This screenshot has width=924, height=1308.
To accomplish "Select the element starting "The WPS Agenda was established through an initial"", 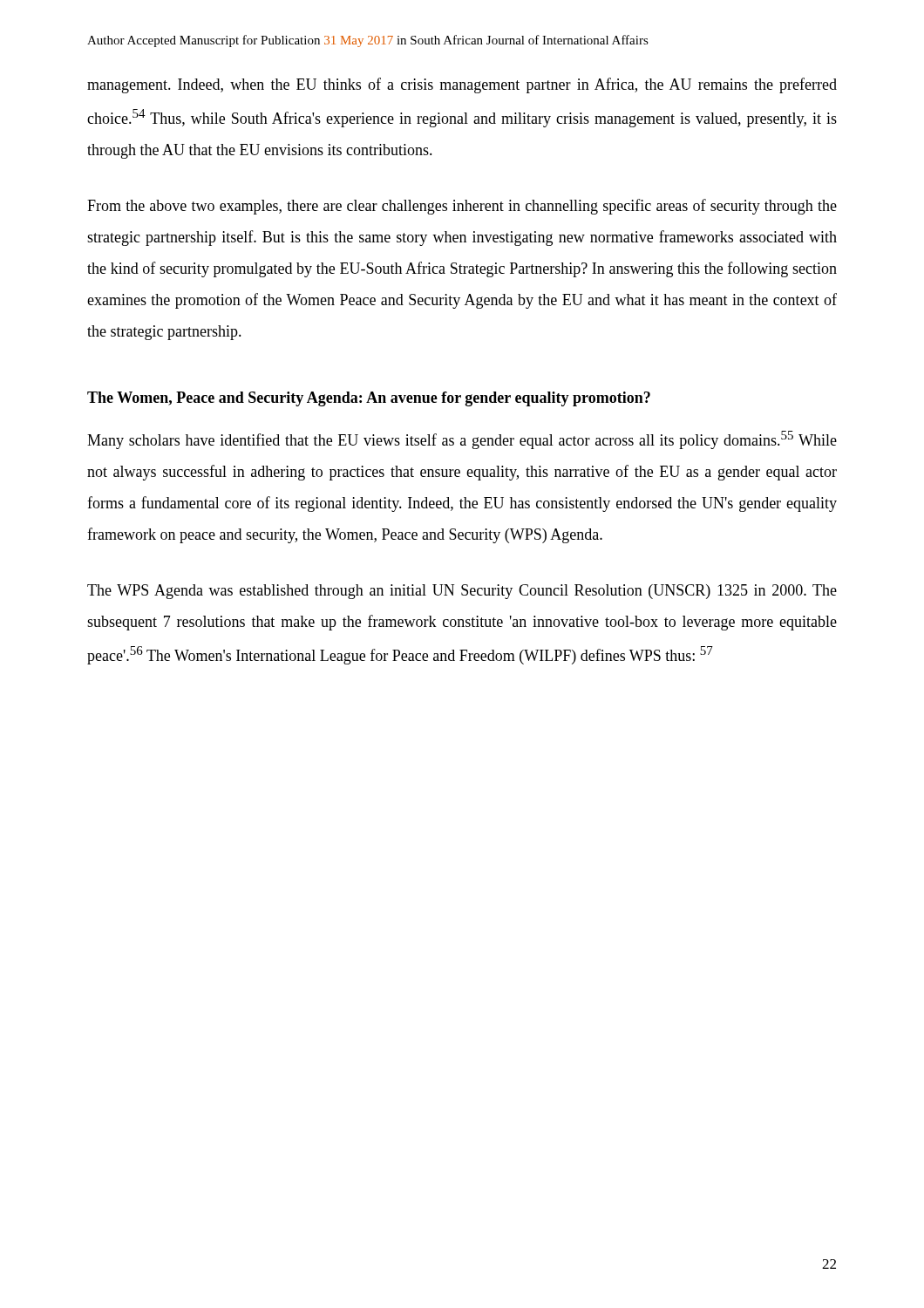I will point(462,623).
